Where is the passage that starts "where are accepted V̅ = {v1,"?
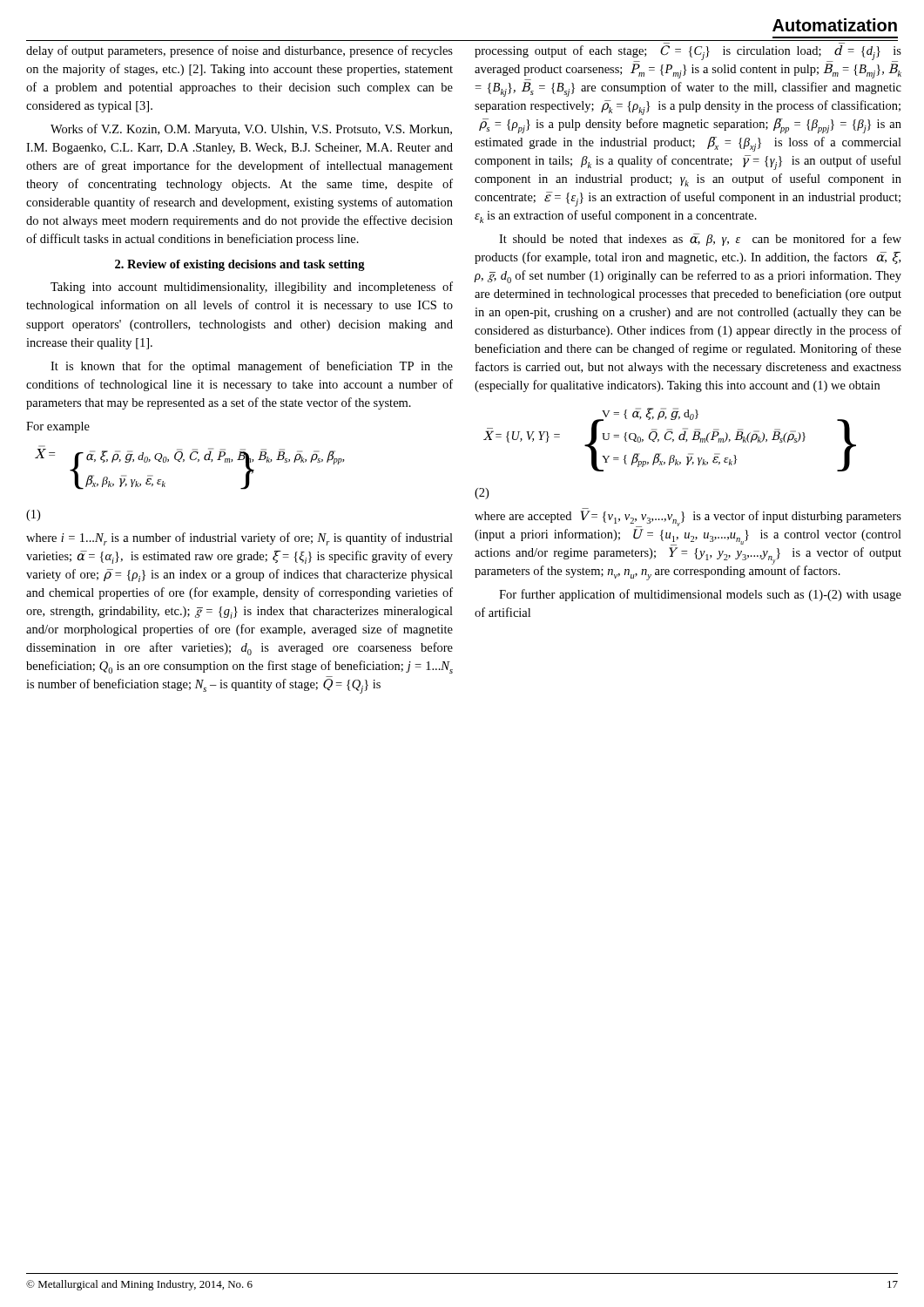Image resolution: width=924 pixels, height=1307 pixels. [x=688, y=544]
